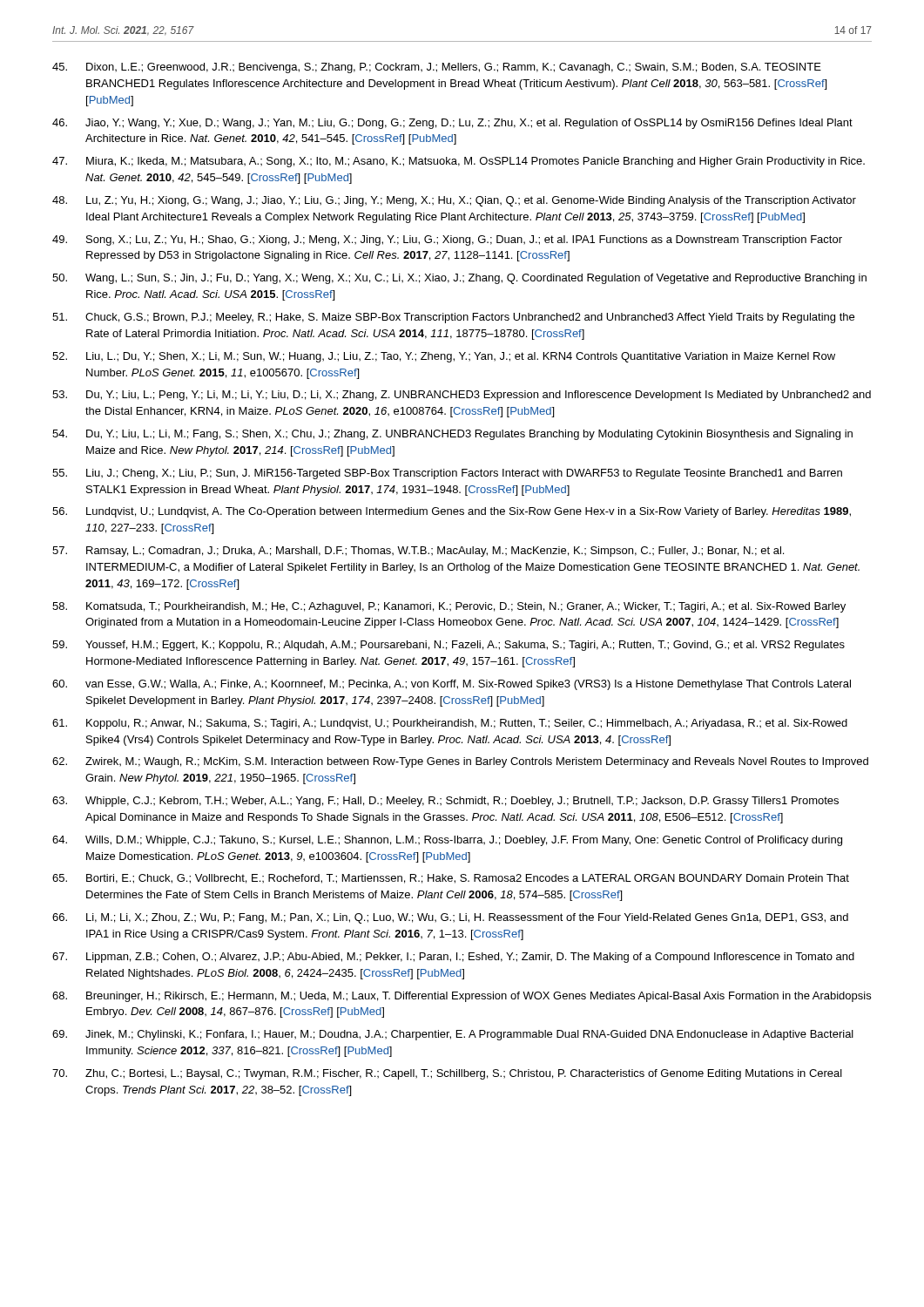The width and height of the screenshot is (924, 1307).
Task: Find the text starting "49. Song, X.; Lu, Z.; Yu,"
Action: point(462,248)
